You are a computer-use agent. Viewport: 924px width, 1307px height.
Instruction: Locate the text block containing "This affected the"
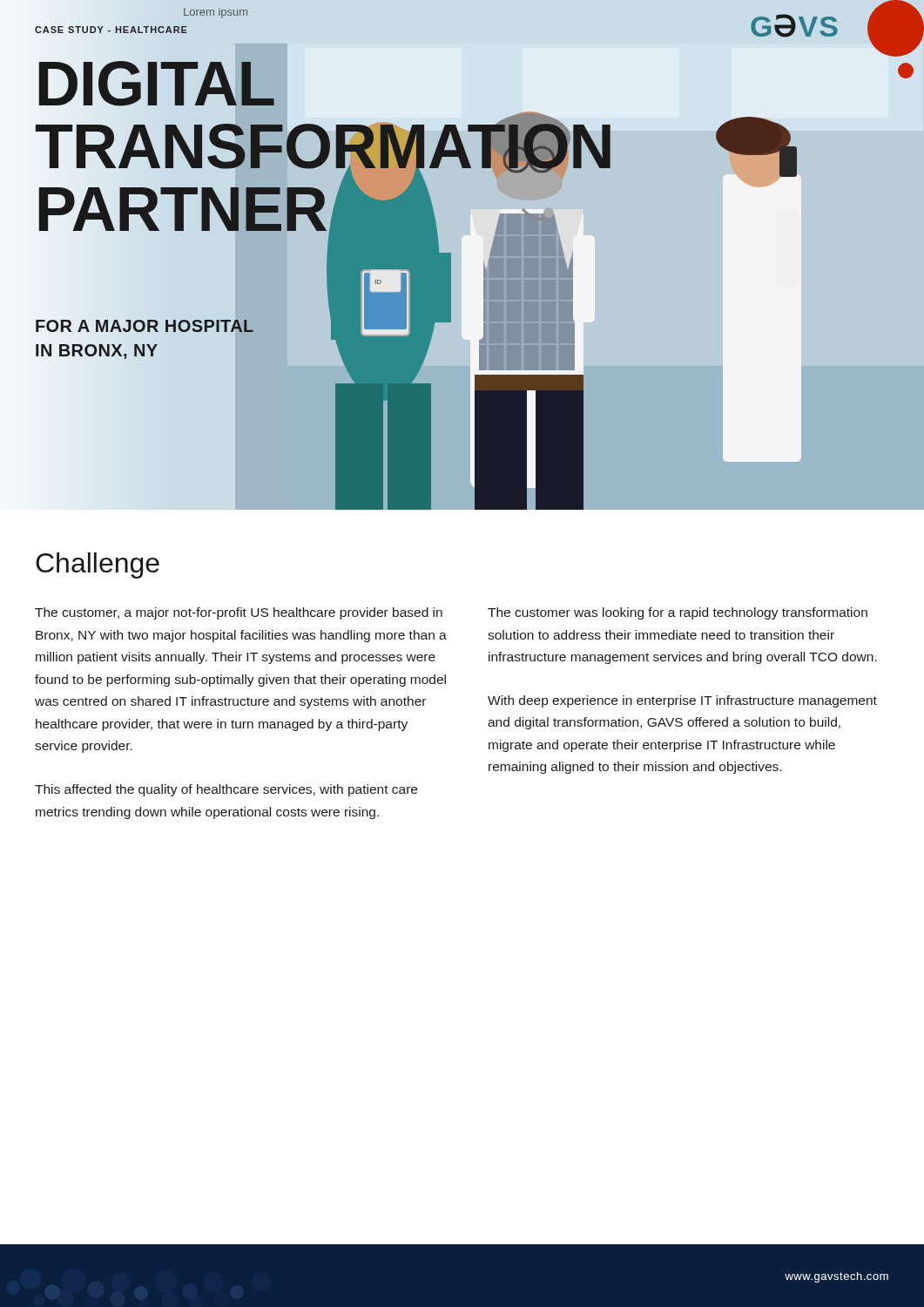pyautogui.click(x=226, y=800)
